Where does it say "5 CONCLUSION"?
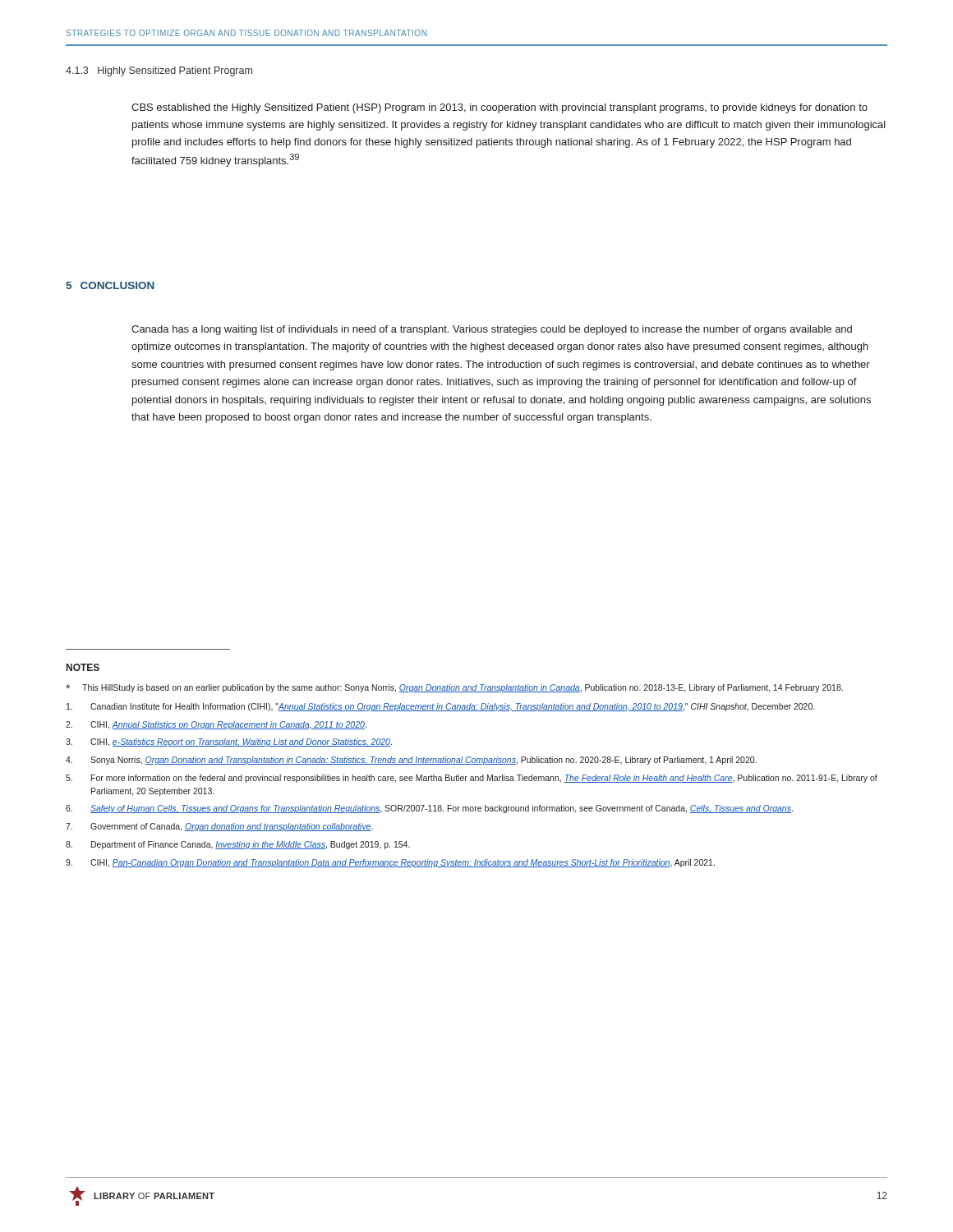Image resolution: width=953 pixels, height=1232 pixels. 110,285
